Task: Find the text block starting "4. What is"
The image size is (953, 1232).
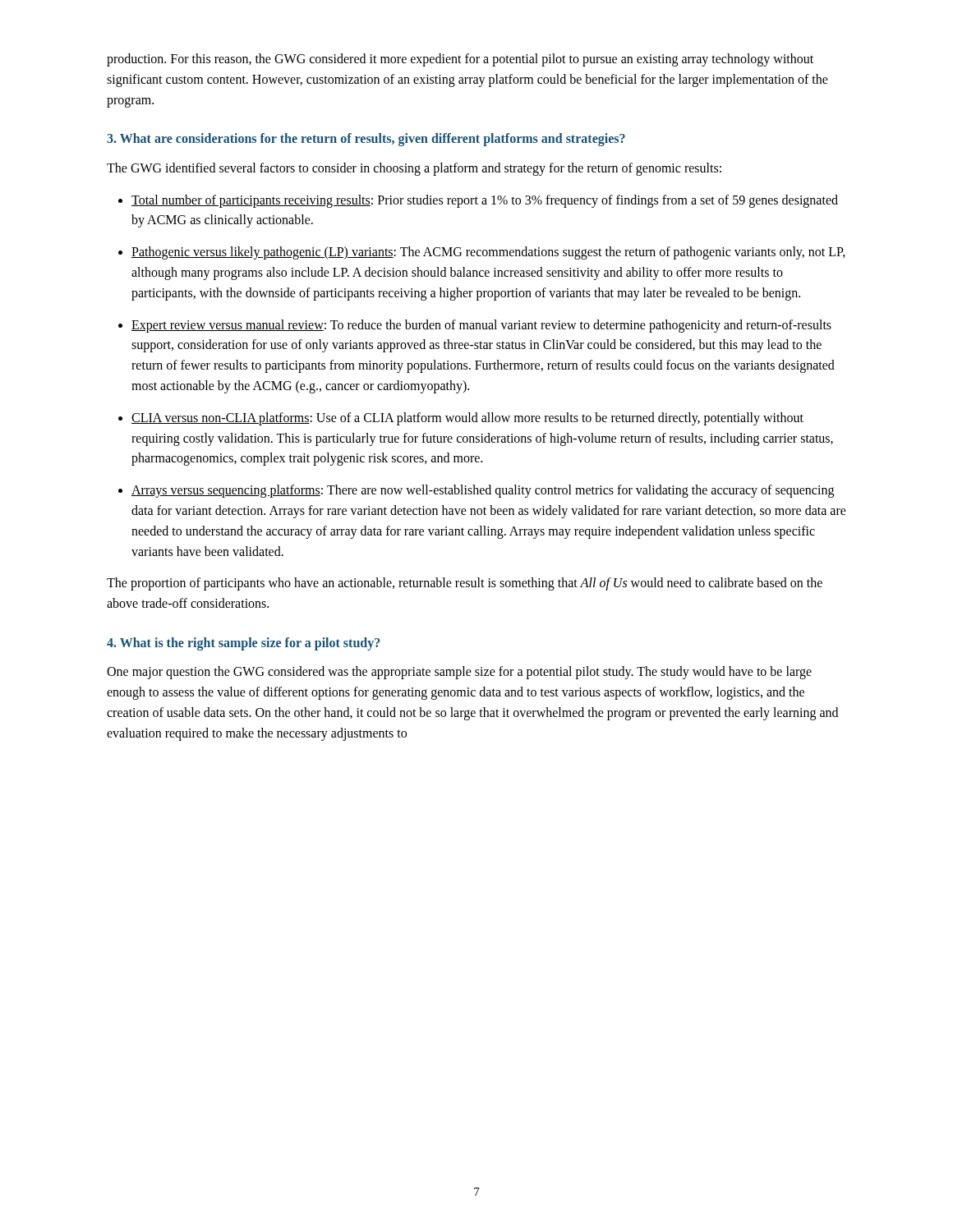Action: pos(244,643)
